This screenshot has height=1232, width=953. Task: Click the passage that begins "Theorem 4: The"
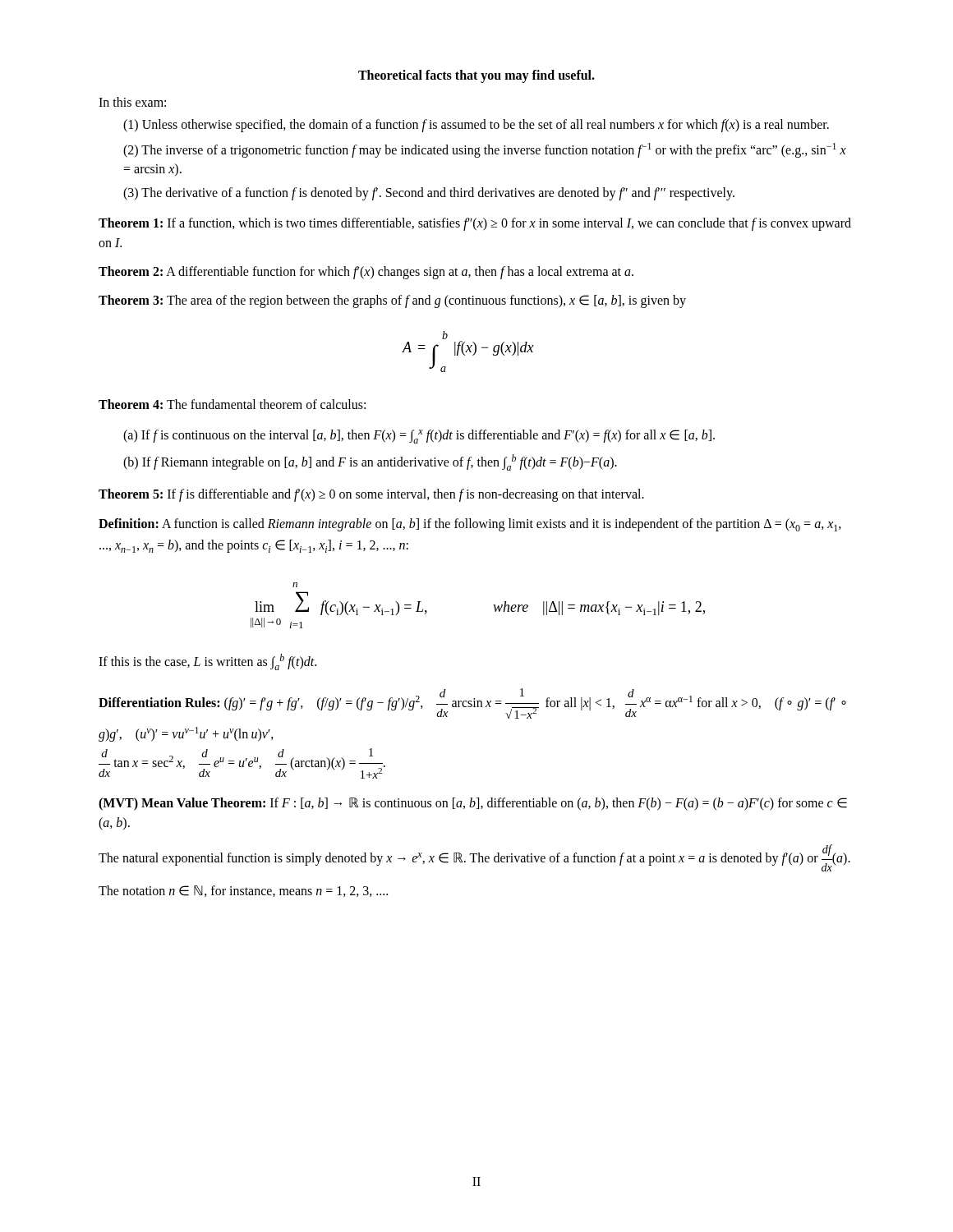[x=233, y=405]
